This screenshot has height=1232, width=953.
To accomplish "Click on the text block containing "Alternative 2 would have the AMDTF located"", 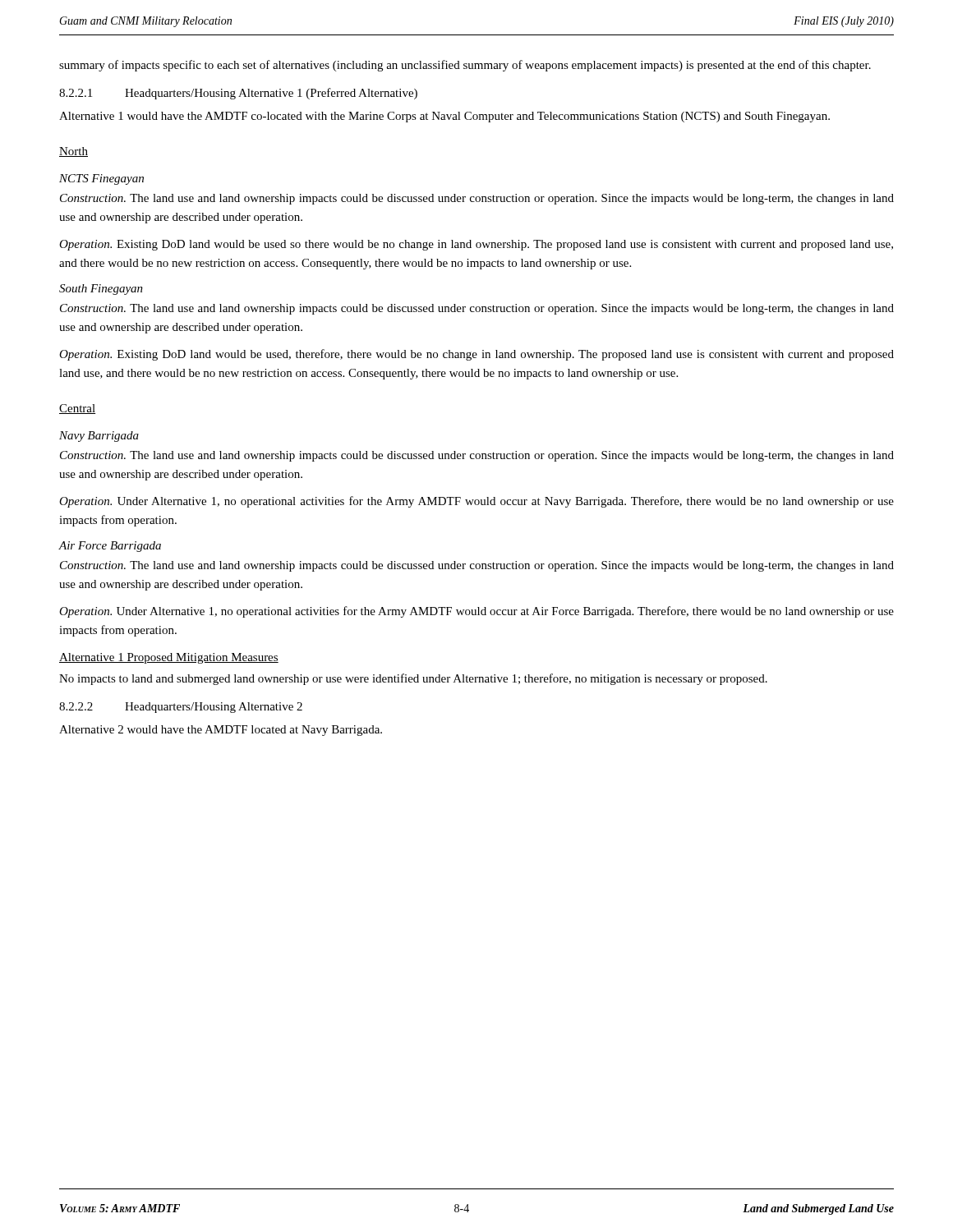I will pyautogui.click(x=221, y=729).
